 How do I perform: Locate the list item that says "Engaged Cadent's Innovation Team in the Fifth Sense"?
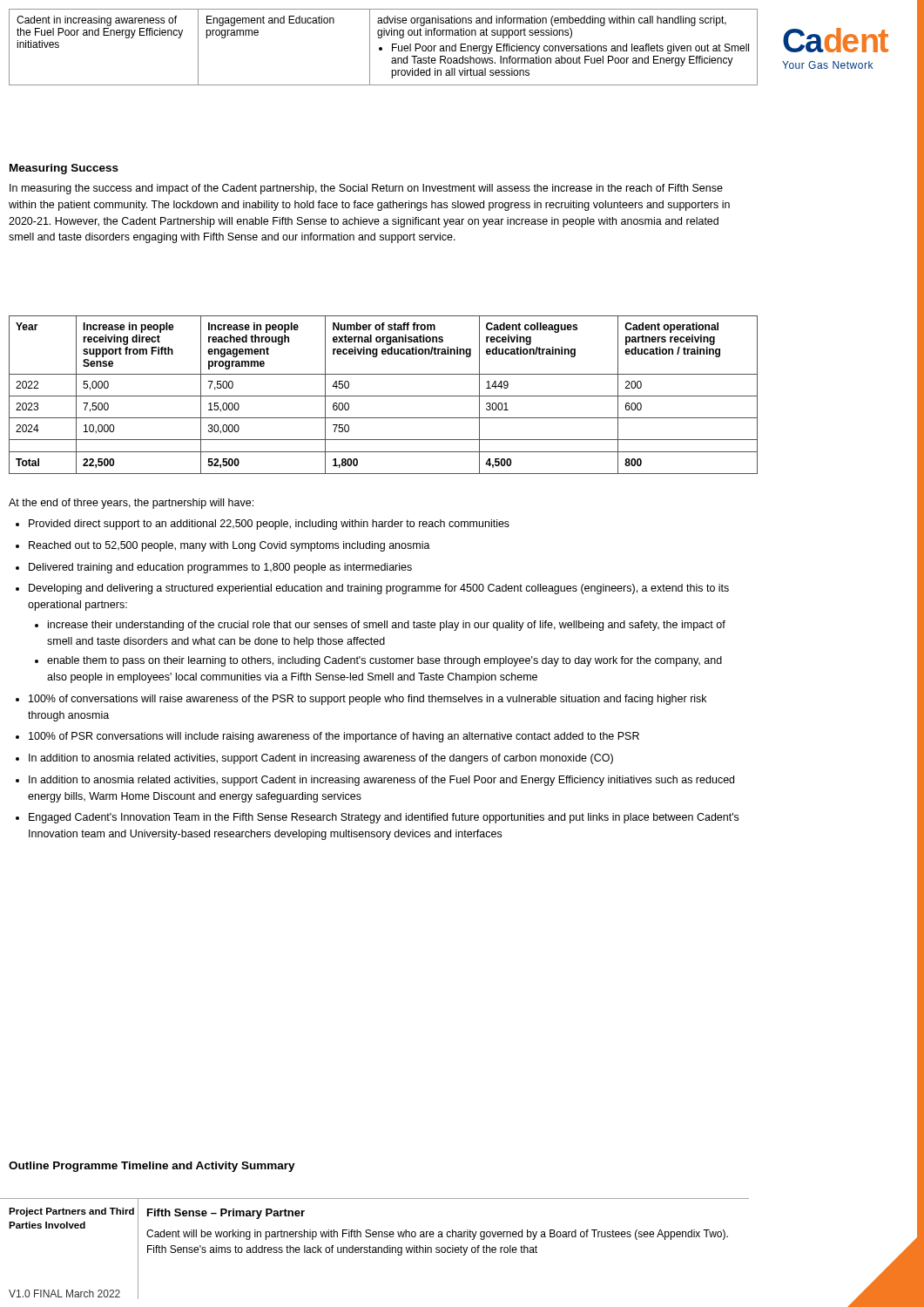[384, 826]
